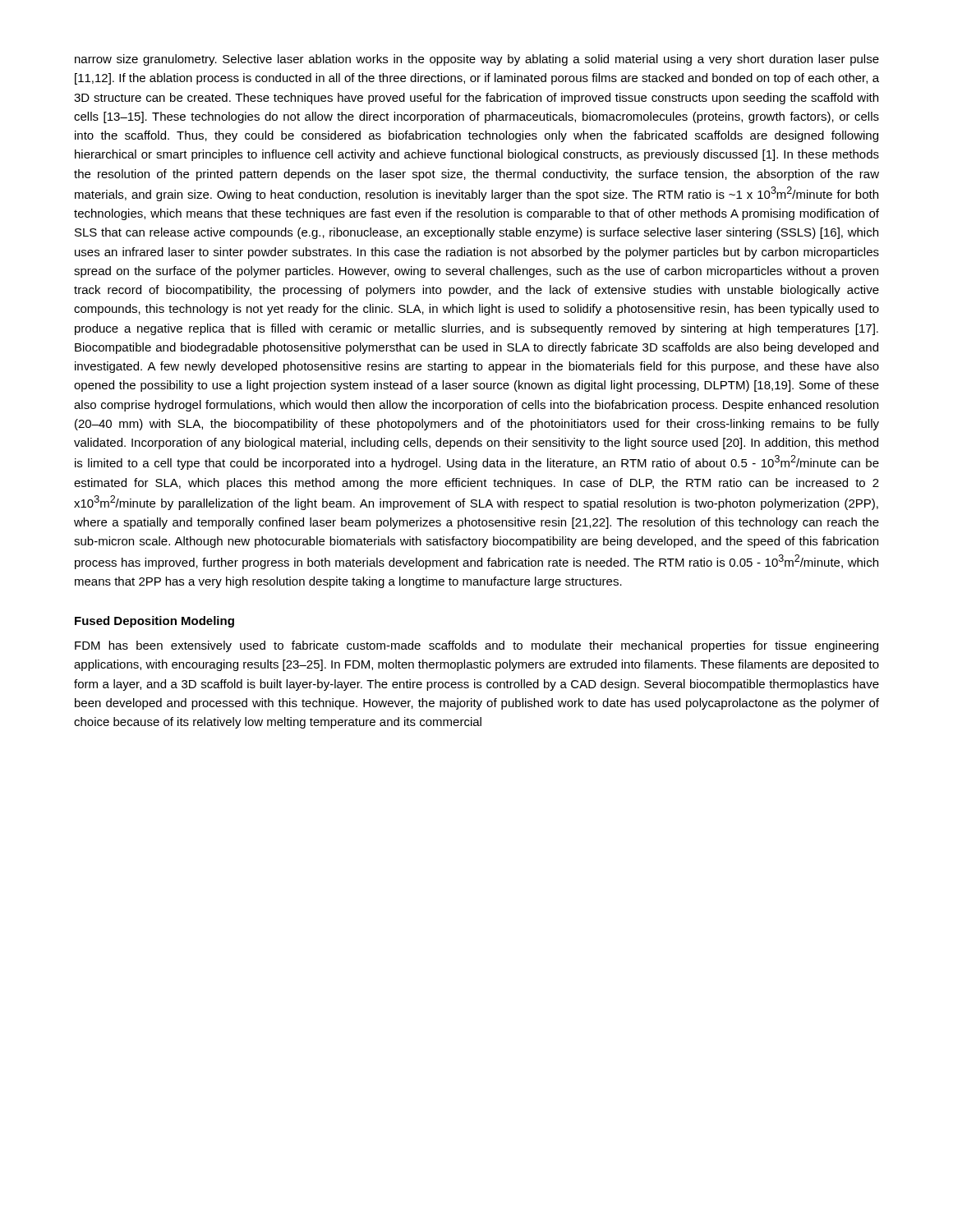Find the text block that says "narrow size granulometry."

click(476, 320)
